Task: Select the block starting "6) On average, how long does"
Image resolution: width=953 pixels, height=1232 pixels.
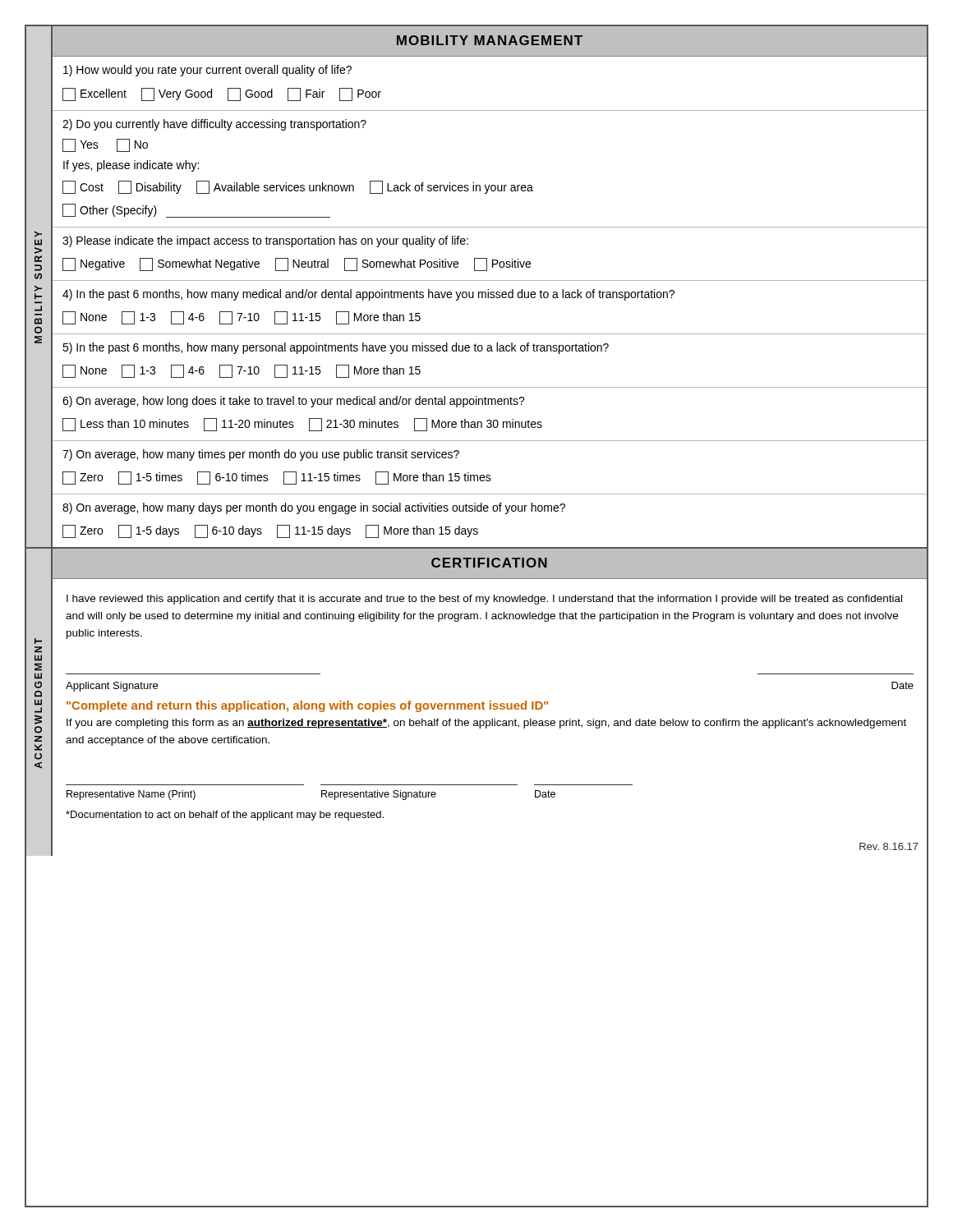Action: 490,415
